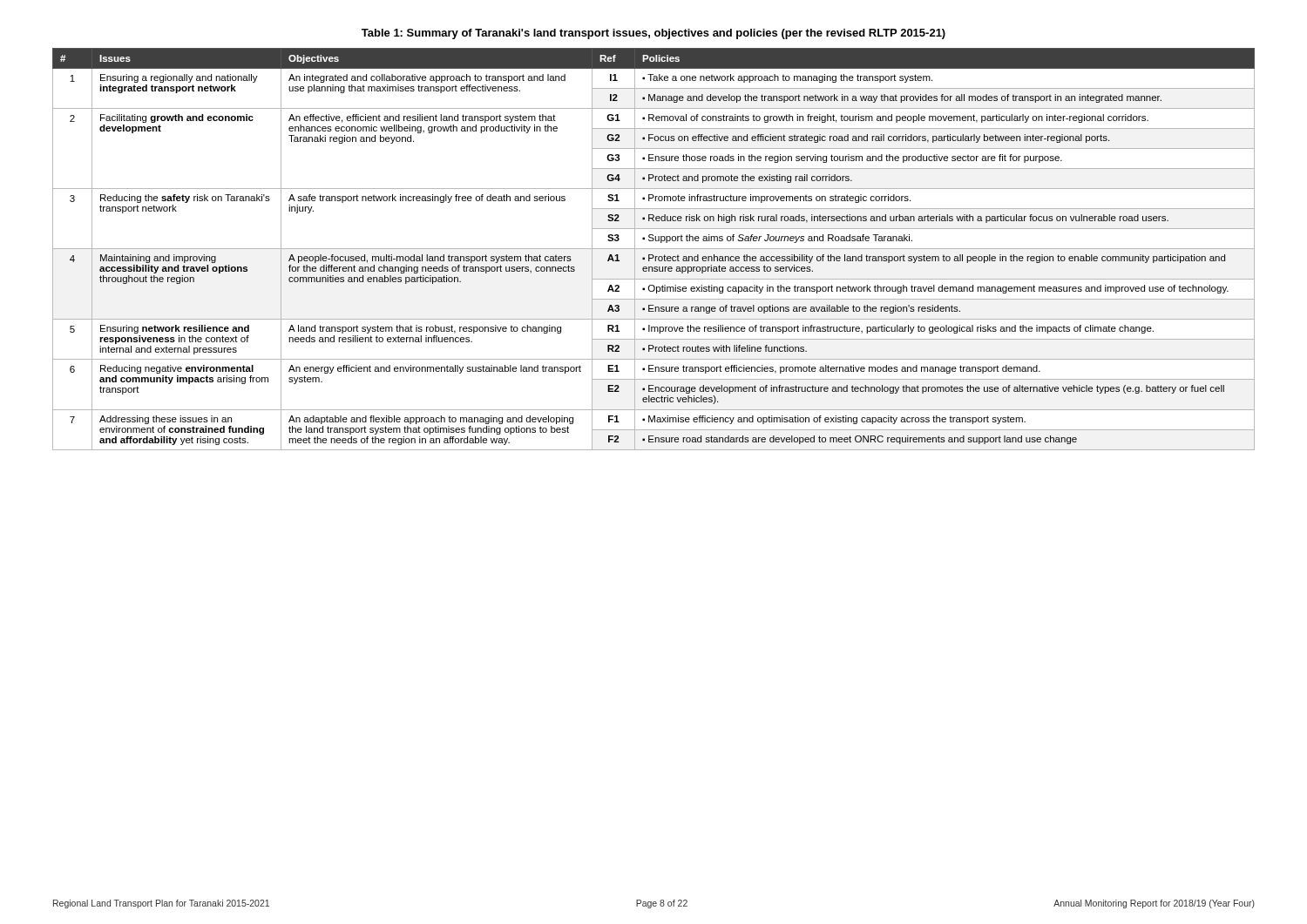Navigate to the region starting "Table 1: Summary of Taranaki's land transport"
Screen dimensions: 924x1307
click(654, 33)
